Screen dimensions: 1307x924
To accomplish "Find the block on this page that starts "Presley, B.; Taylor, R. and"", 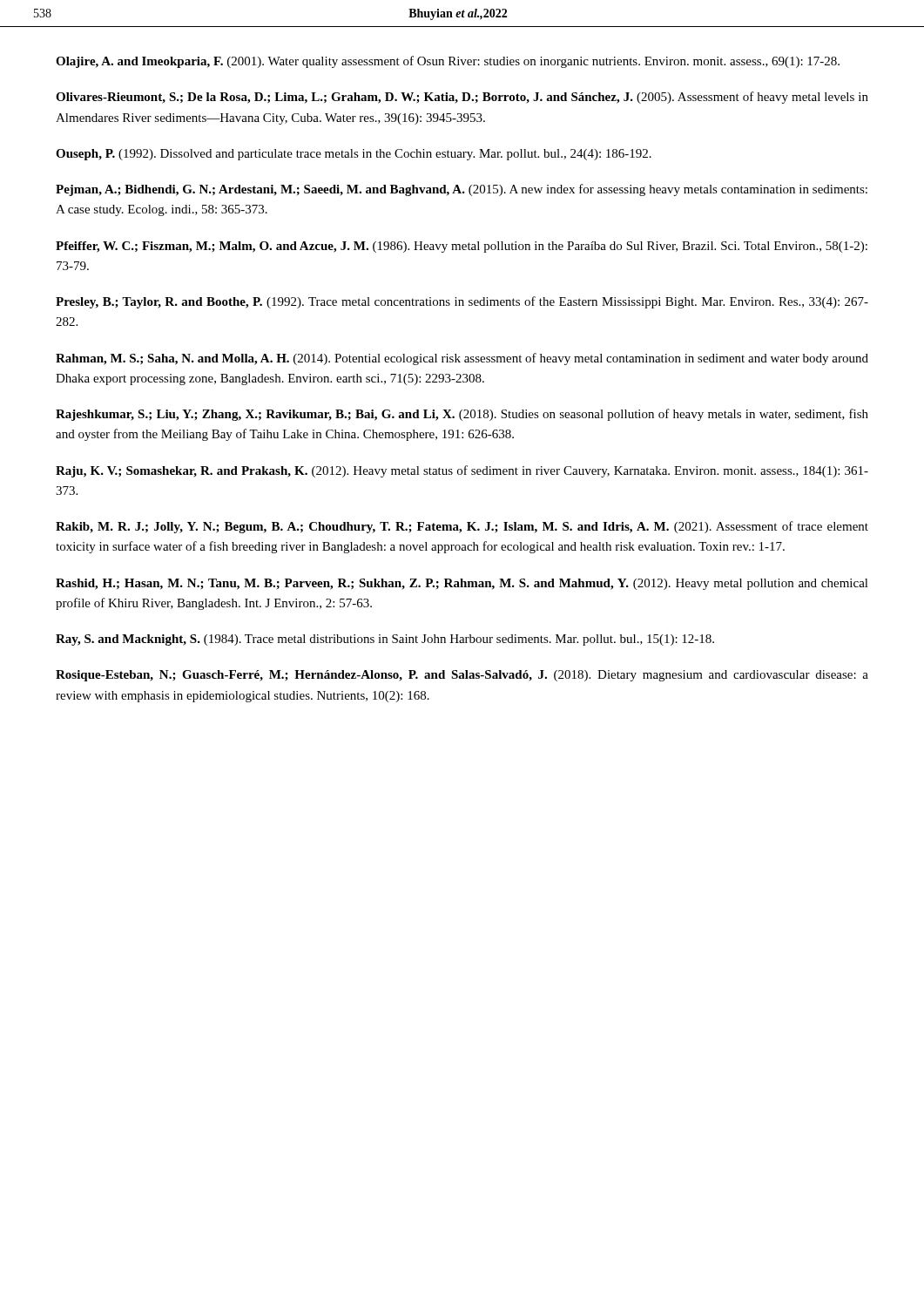I will coord(462,312).
